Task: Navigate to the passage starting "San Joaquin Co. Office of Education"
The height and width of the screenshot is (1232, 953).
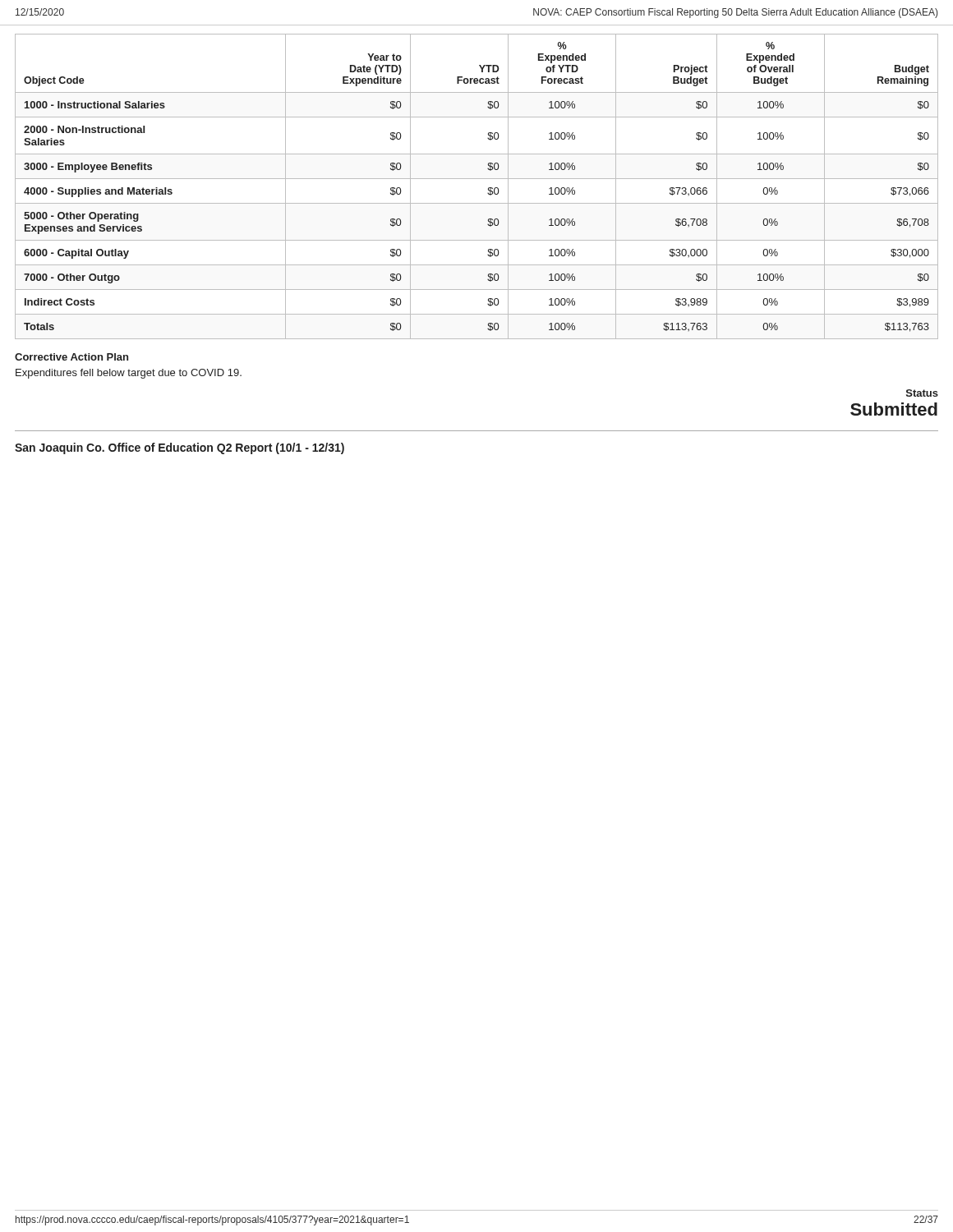Action: click(180, 448)
